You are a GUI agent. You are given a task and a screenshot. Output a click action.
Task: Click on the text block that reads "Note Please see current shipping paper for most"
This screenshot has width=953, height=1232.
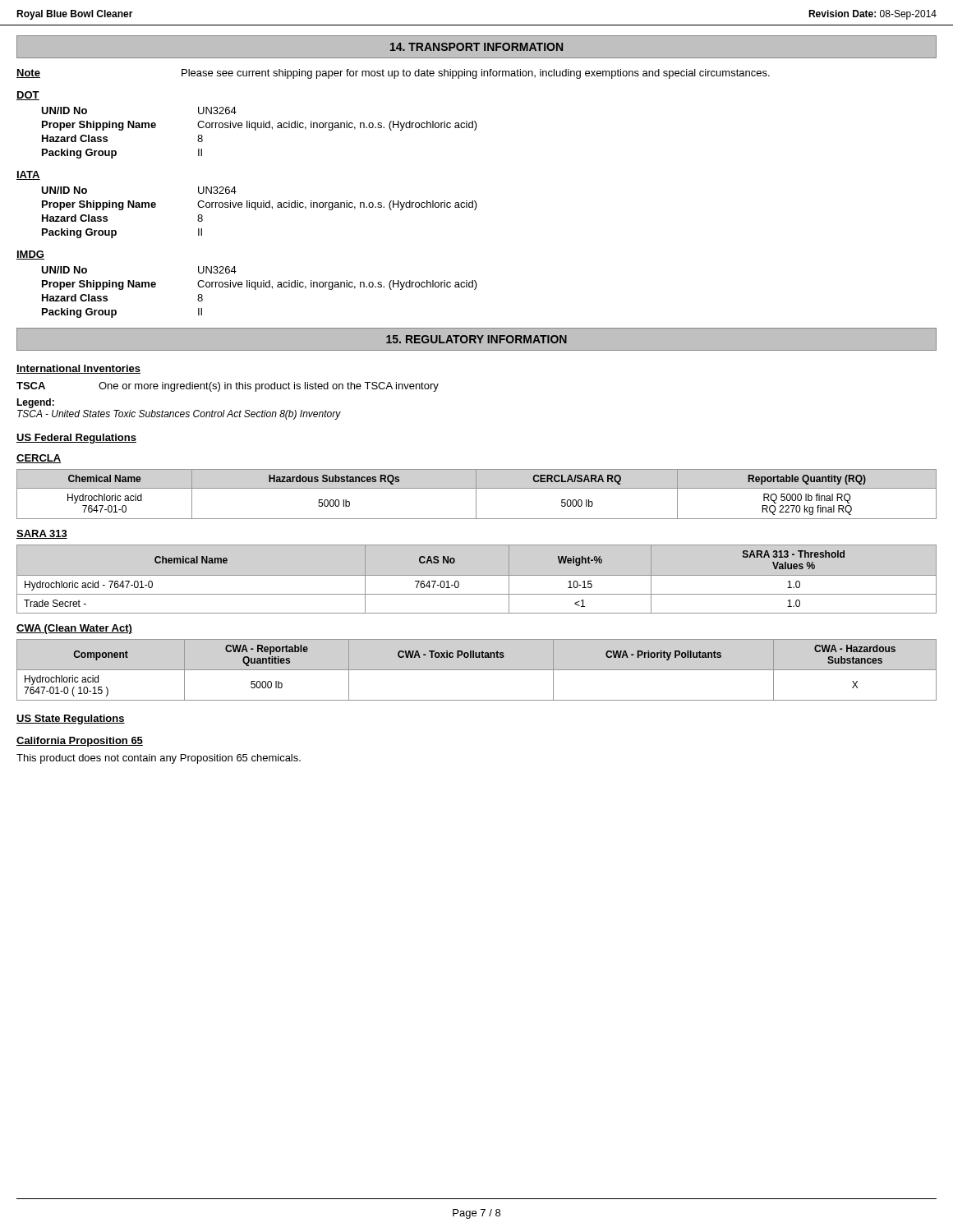pyautogui.click(x=476, y=73)
